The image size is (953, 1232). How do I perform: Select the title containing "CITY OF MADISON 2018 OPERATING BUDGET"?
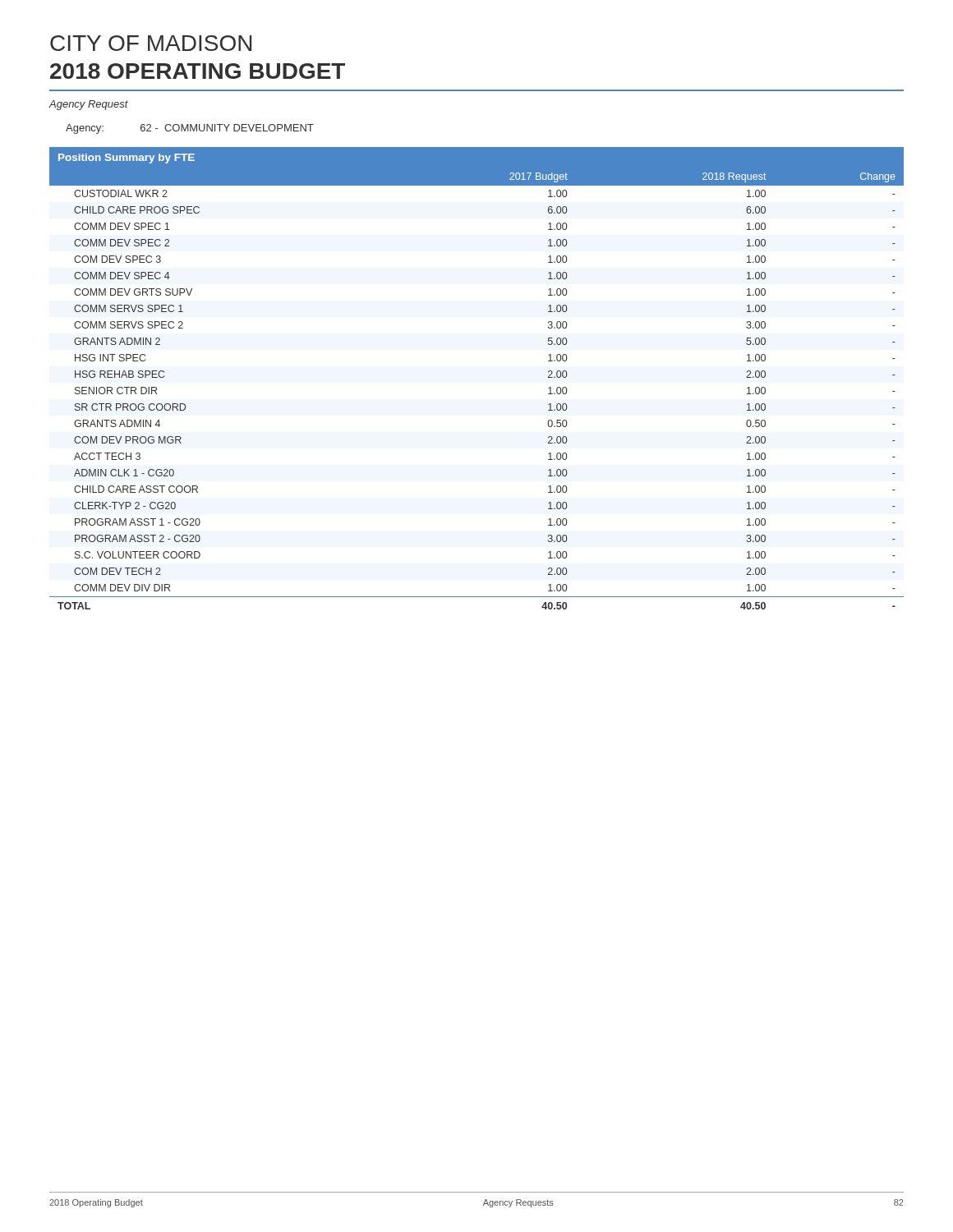pos(151,43)
